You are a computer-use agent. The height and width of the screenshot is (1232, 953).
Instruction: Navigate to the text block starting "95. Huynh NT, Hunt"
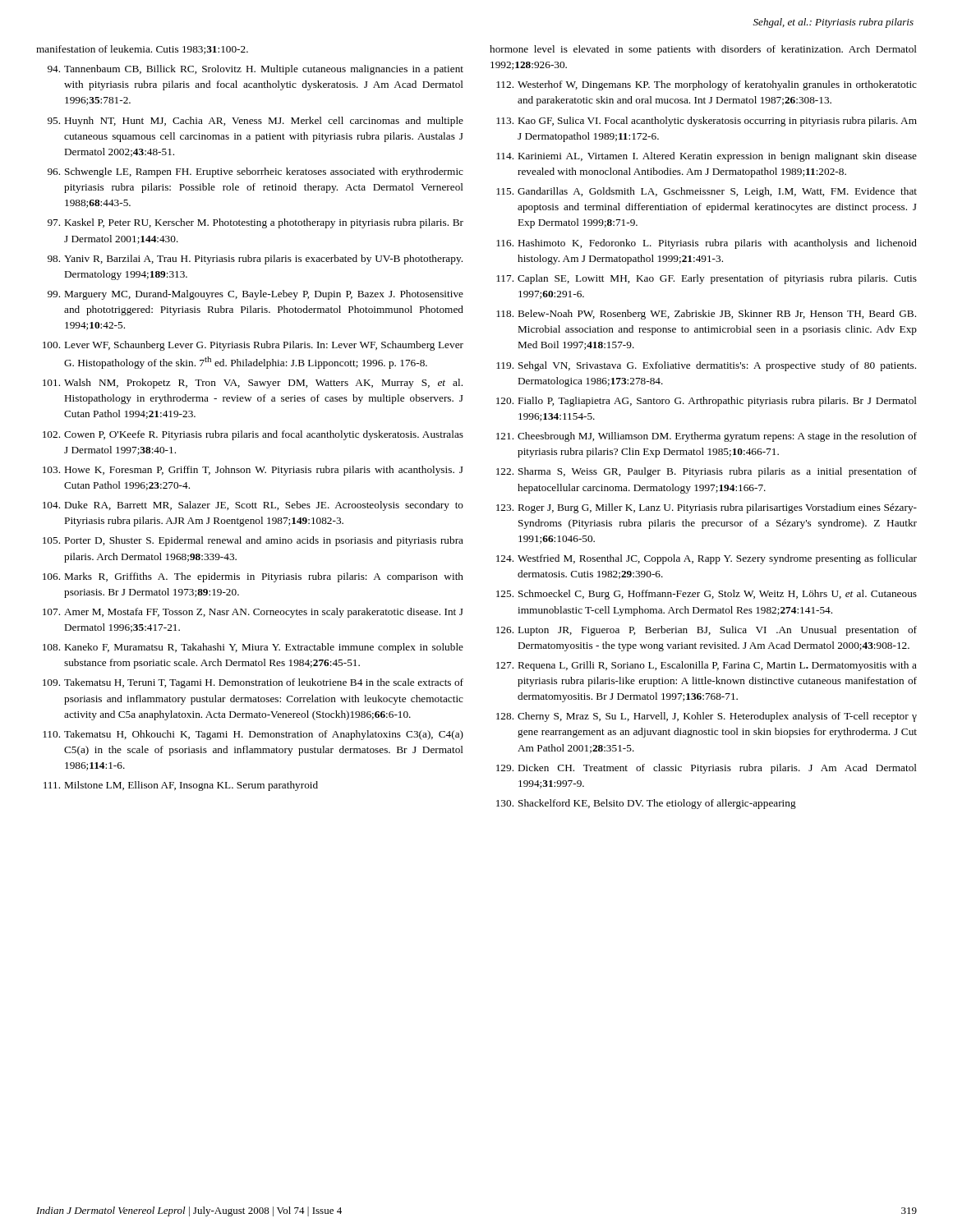(250, 136)
